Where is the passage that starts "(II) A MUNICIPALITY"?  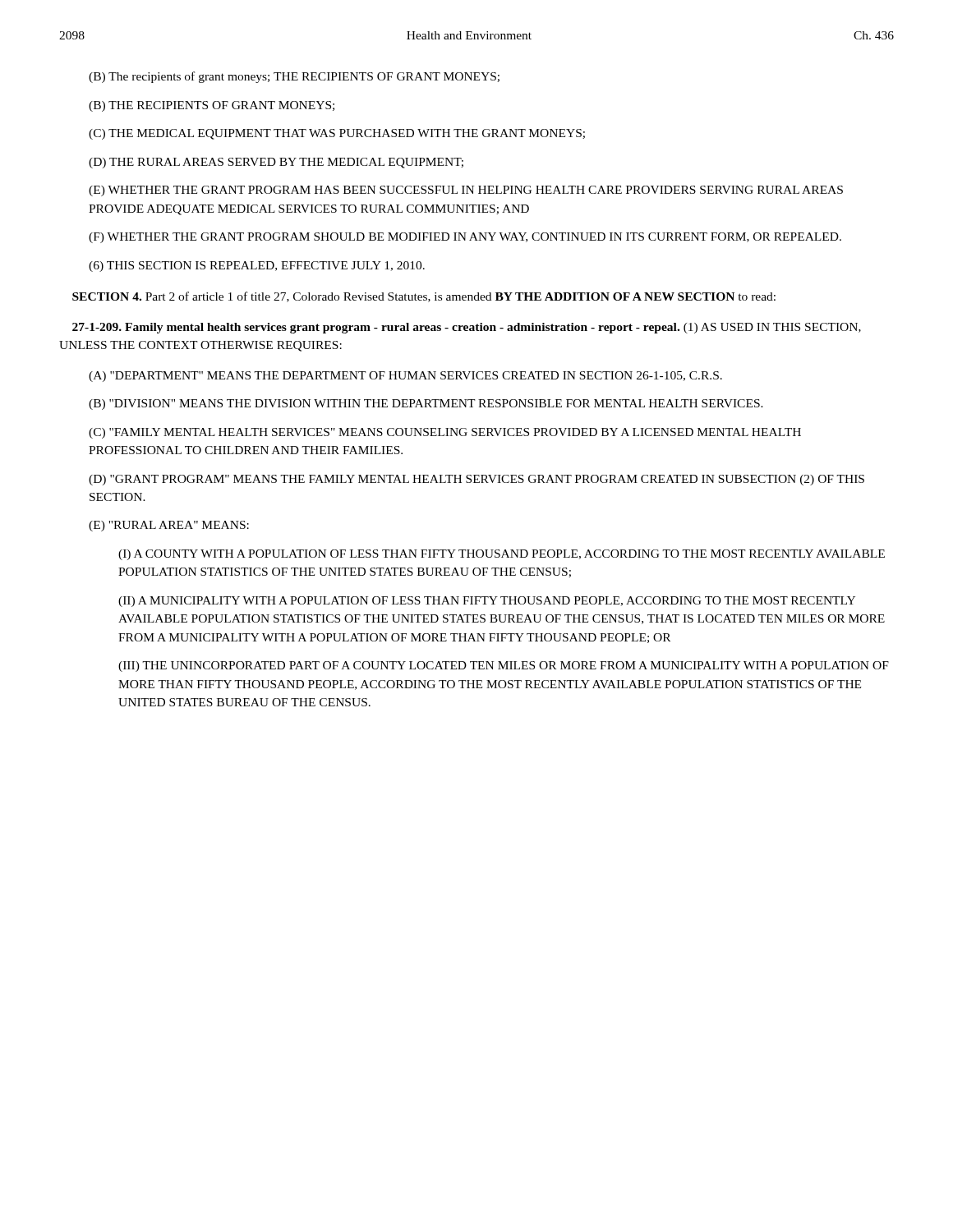502,618
